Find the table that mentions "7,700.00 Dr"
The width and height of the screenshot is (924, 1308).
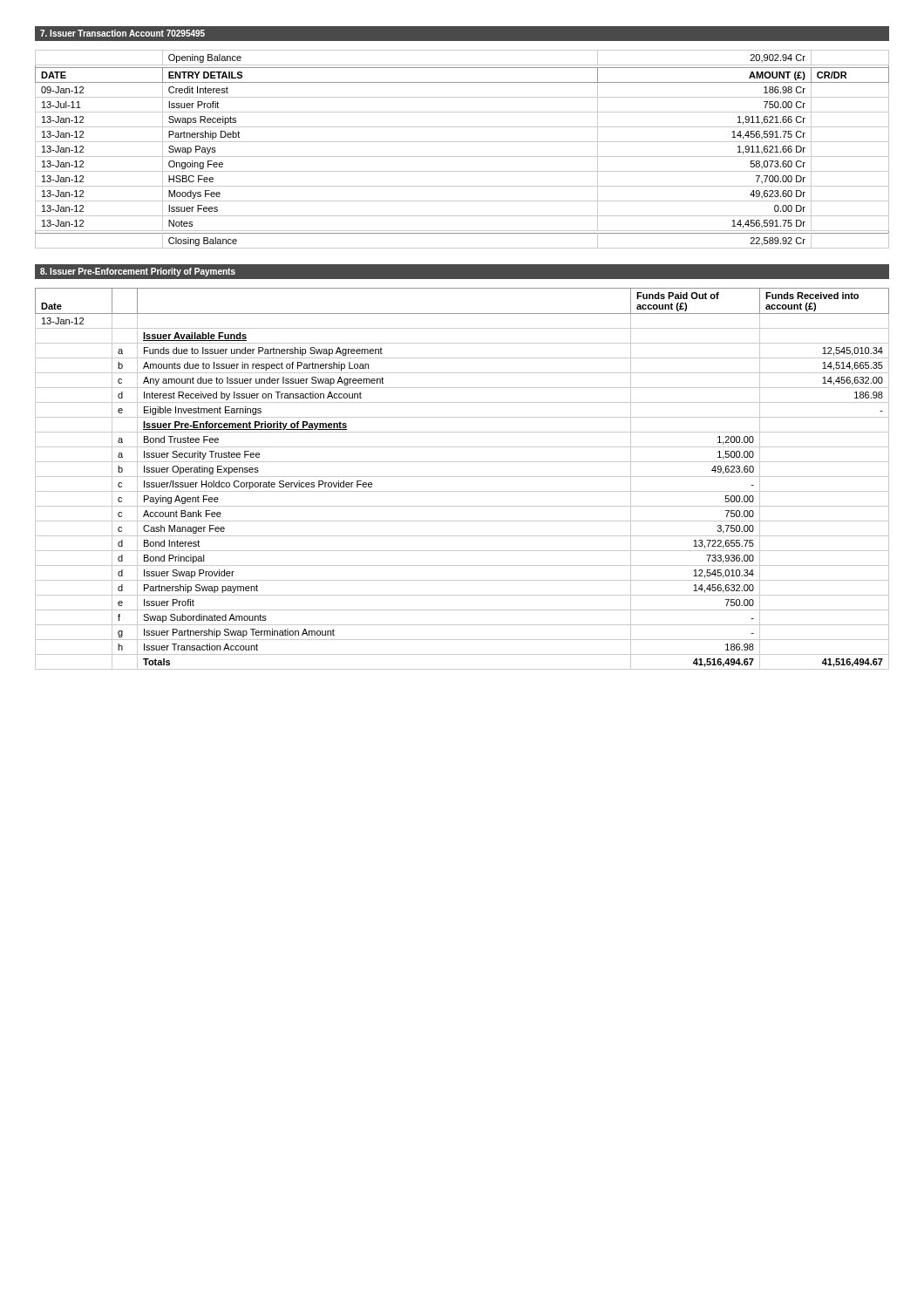pyautogui.click(x=462, y=149)
